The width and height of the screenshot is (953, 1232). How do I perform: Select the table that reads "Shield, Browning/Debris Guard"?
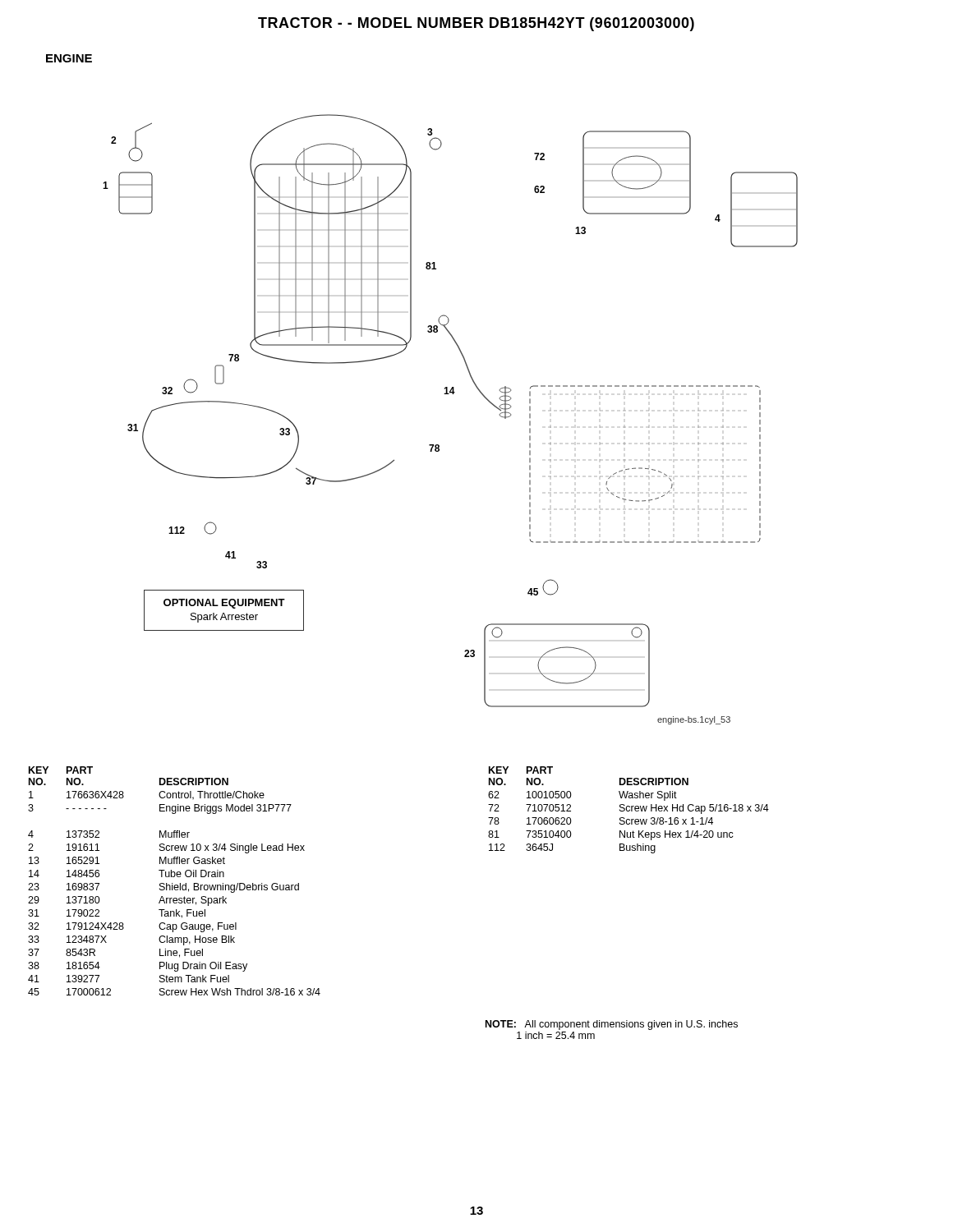click(242, 881)
